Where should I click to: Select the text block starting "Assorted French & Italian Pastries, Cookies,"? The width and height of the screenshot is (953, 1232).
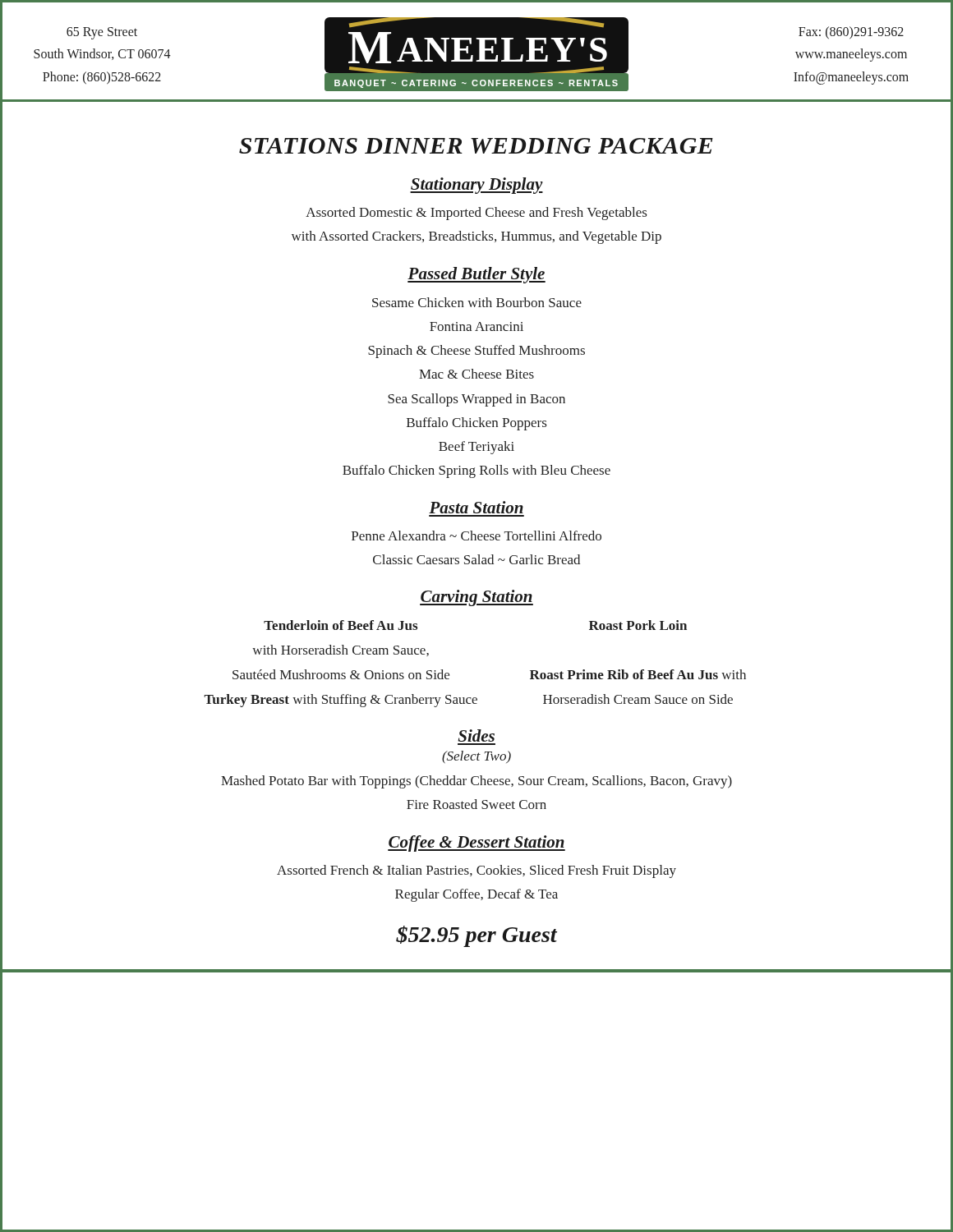pos(476,882)
